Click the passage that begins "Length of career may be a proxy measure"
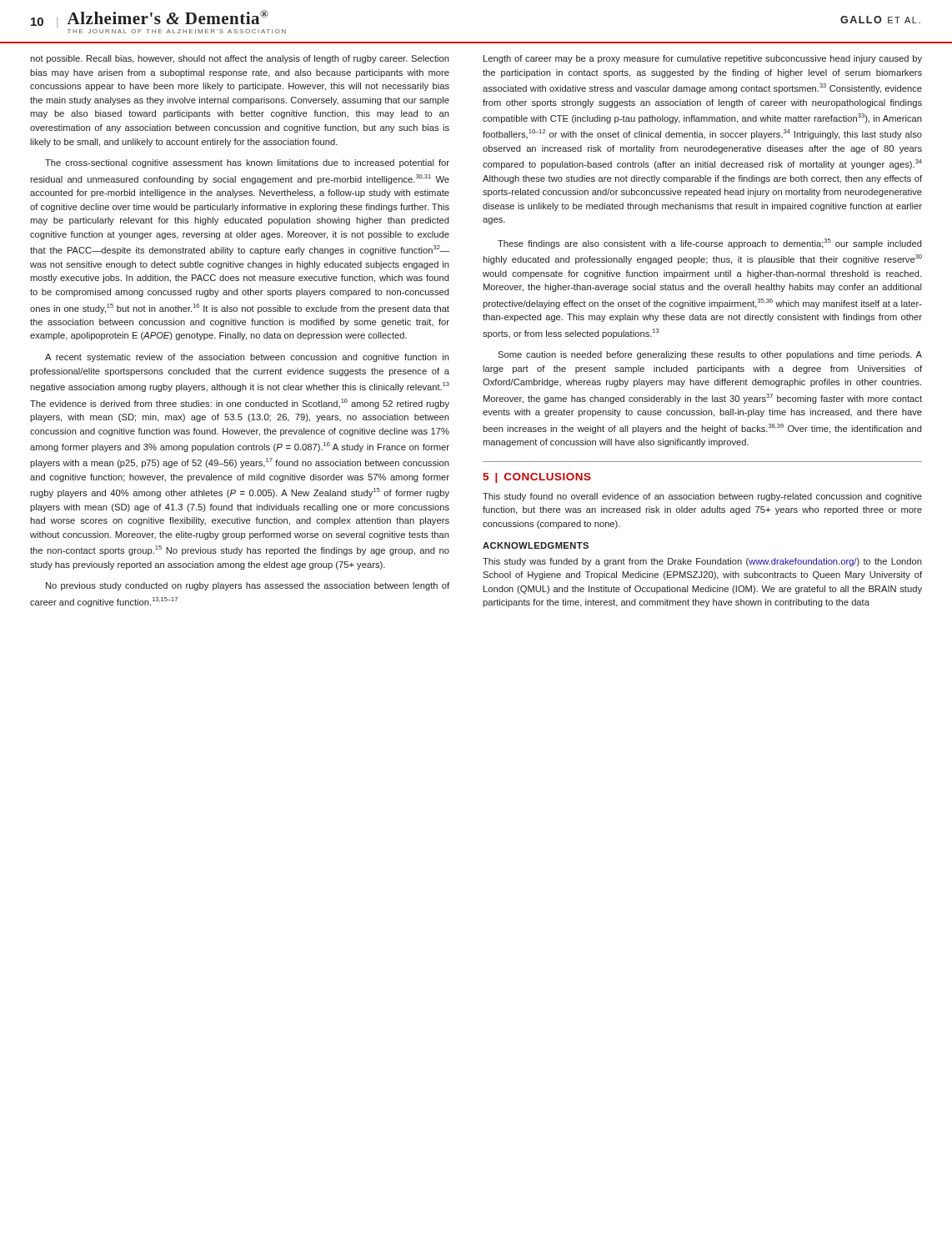Screen dimensions: 1251x952 [x=702, y=139]
